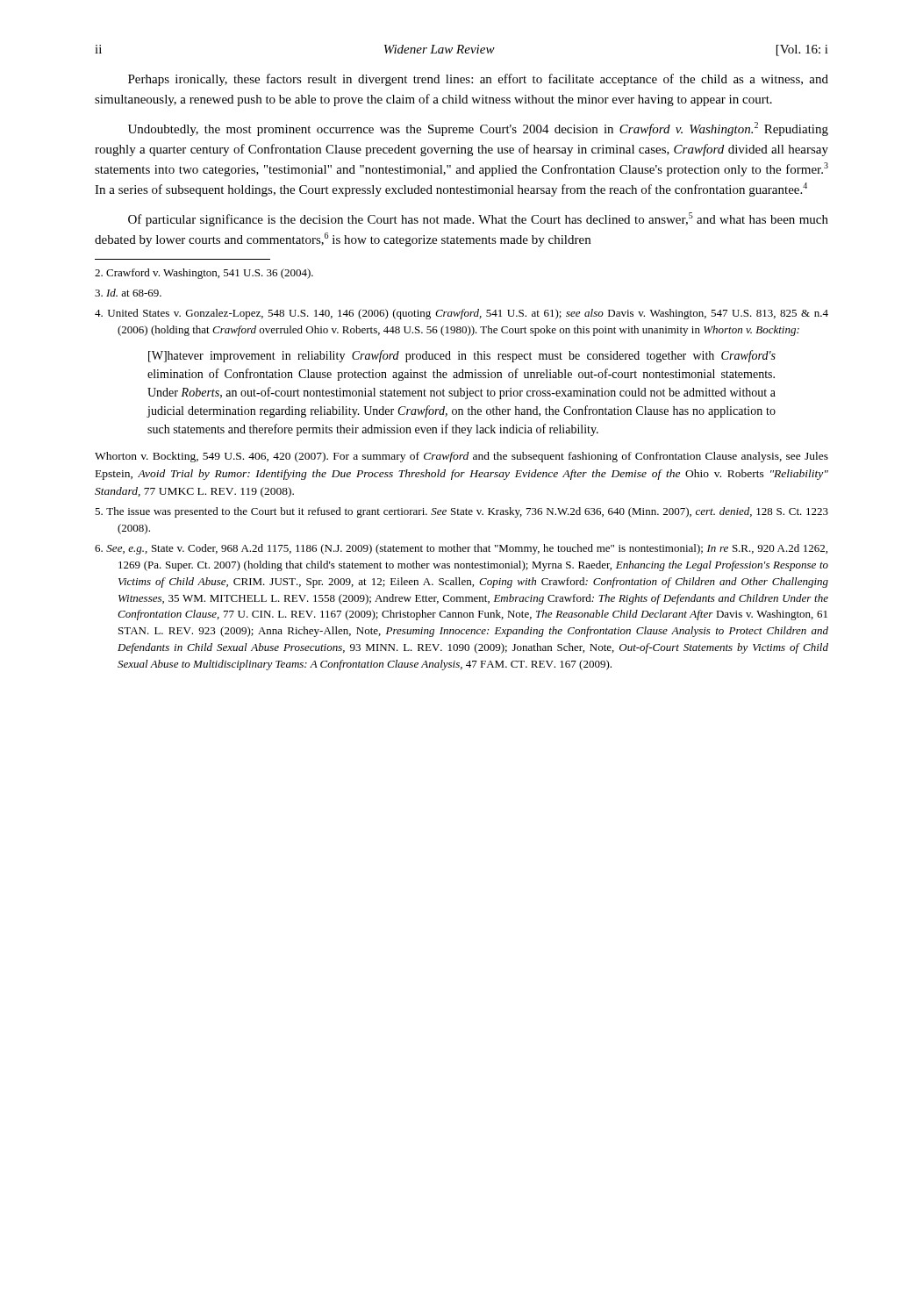Find the block starting "United States v. Gonzalez-Lopez, 548"
The image size is (923, 1316).
[462, 322]
